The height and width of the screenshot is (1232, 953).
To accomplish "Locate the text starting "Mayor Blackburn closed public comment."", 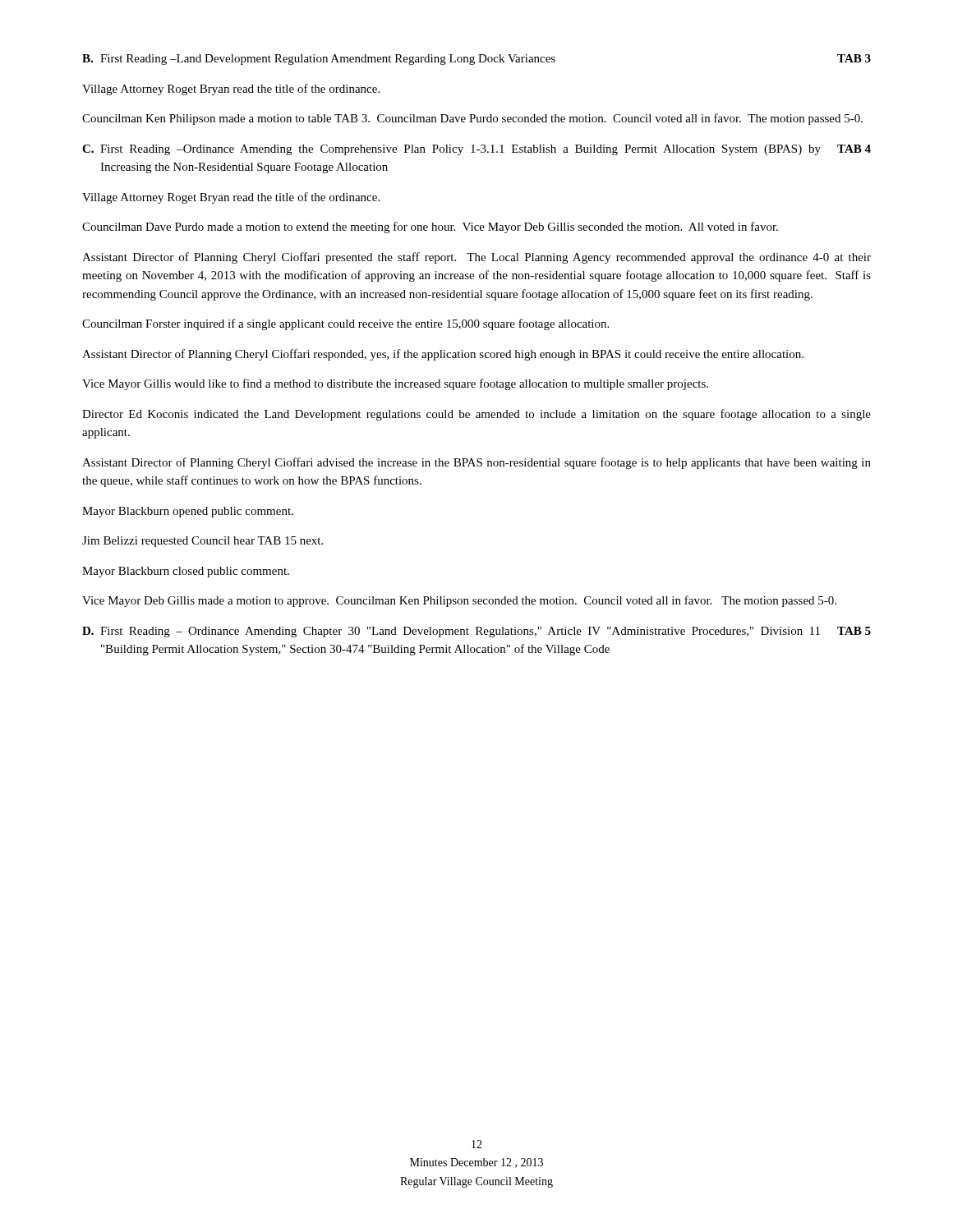I will [186, 570].
